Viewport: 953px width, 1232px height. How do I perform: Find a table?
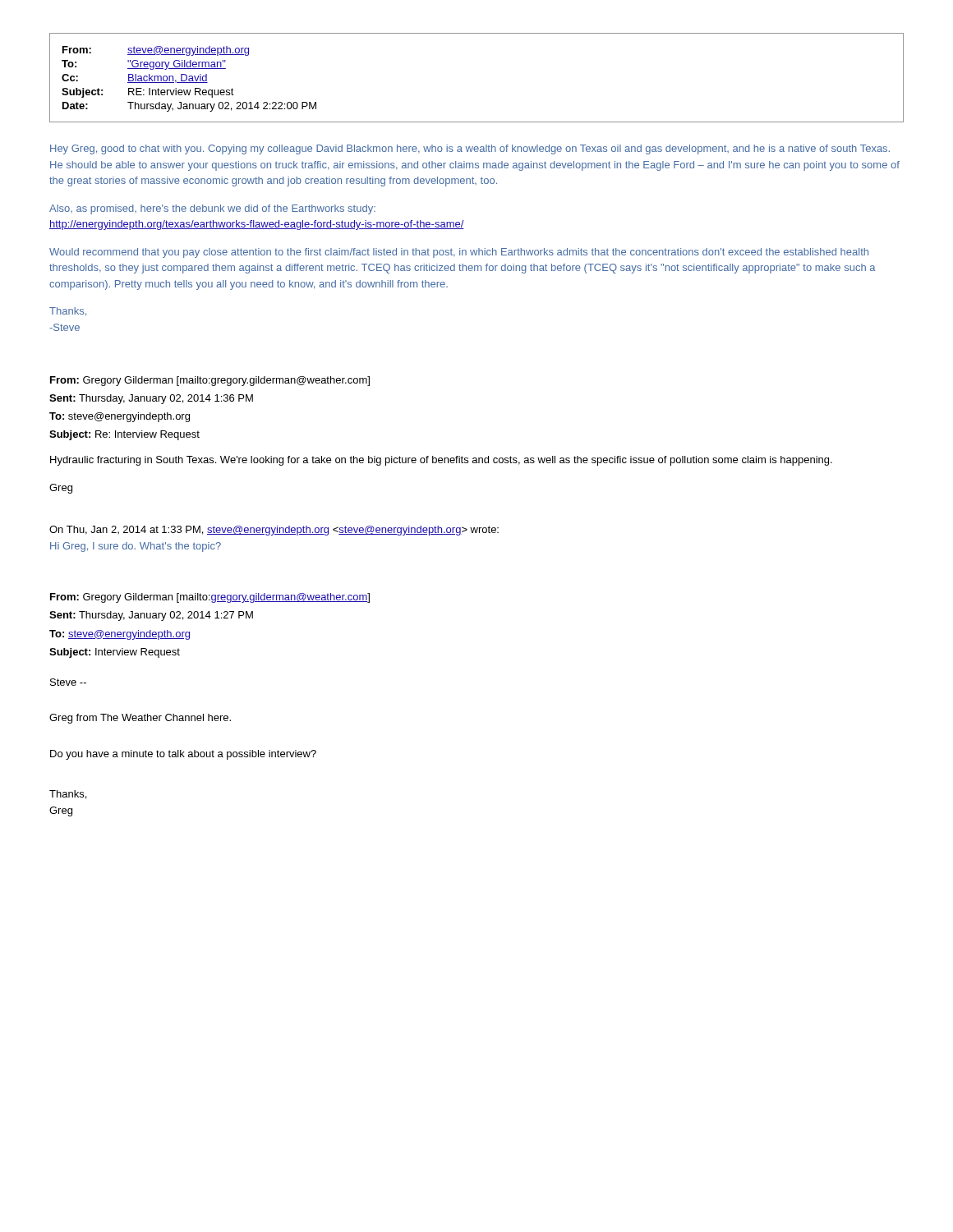pos(476,78)
